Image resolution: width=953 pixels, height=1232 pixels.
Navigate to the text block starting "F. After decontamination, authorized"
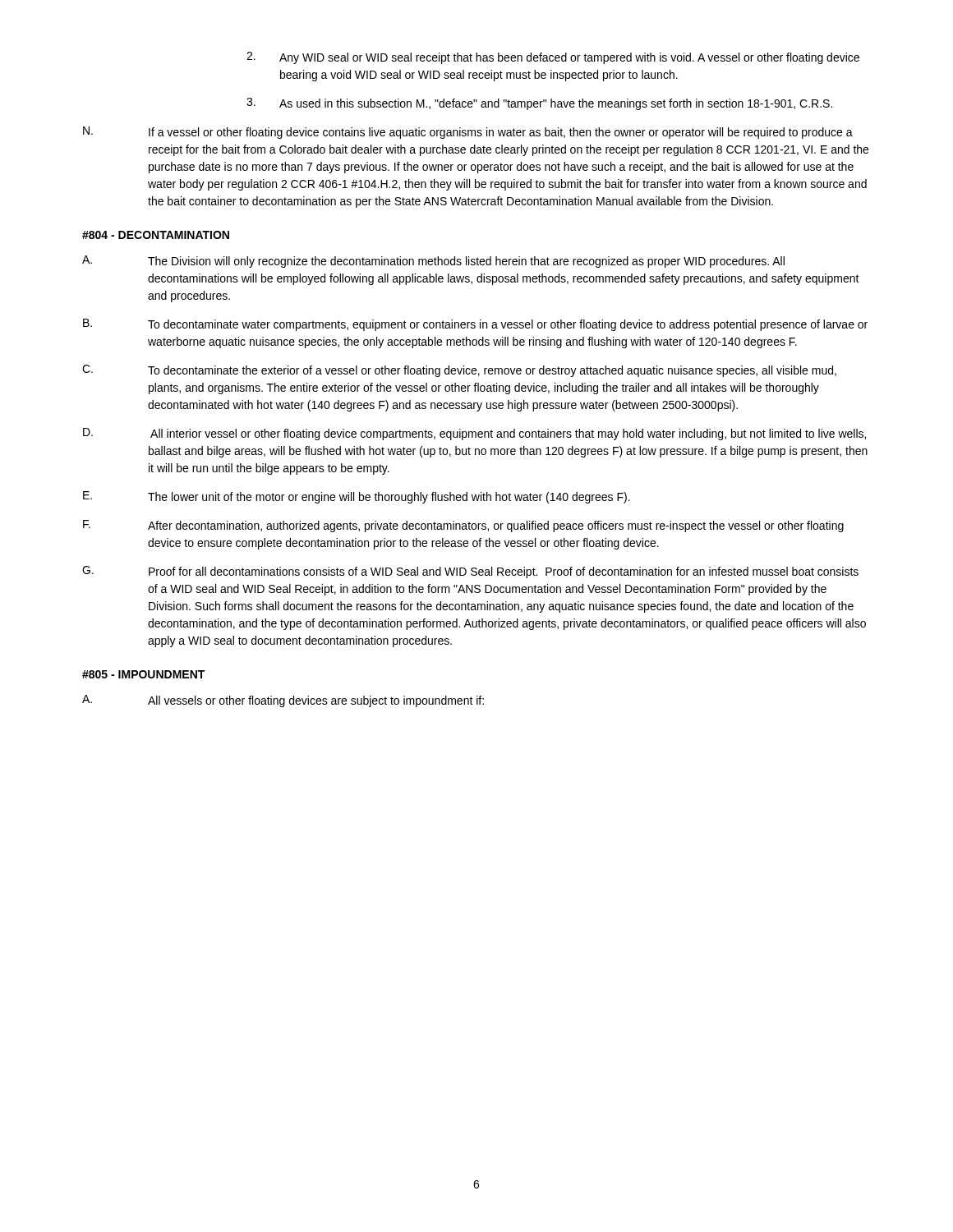click(476, 535)
